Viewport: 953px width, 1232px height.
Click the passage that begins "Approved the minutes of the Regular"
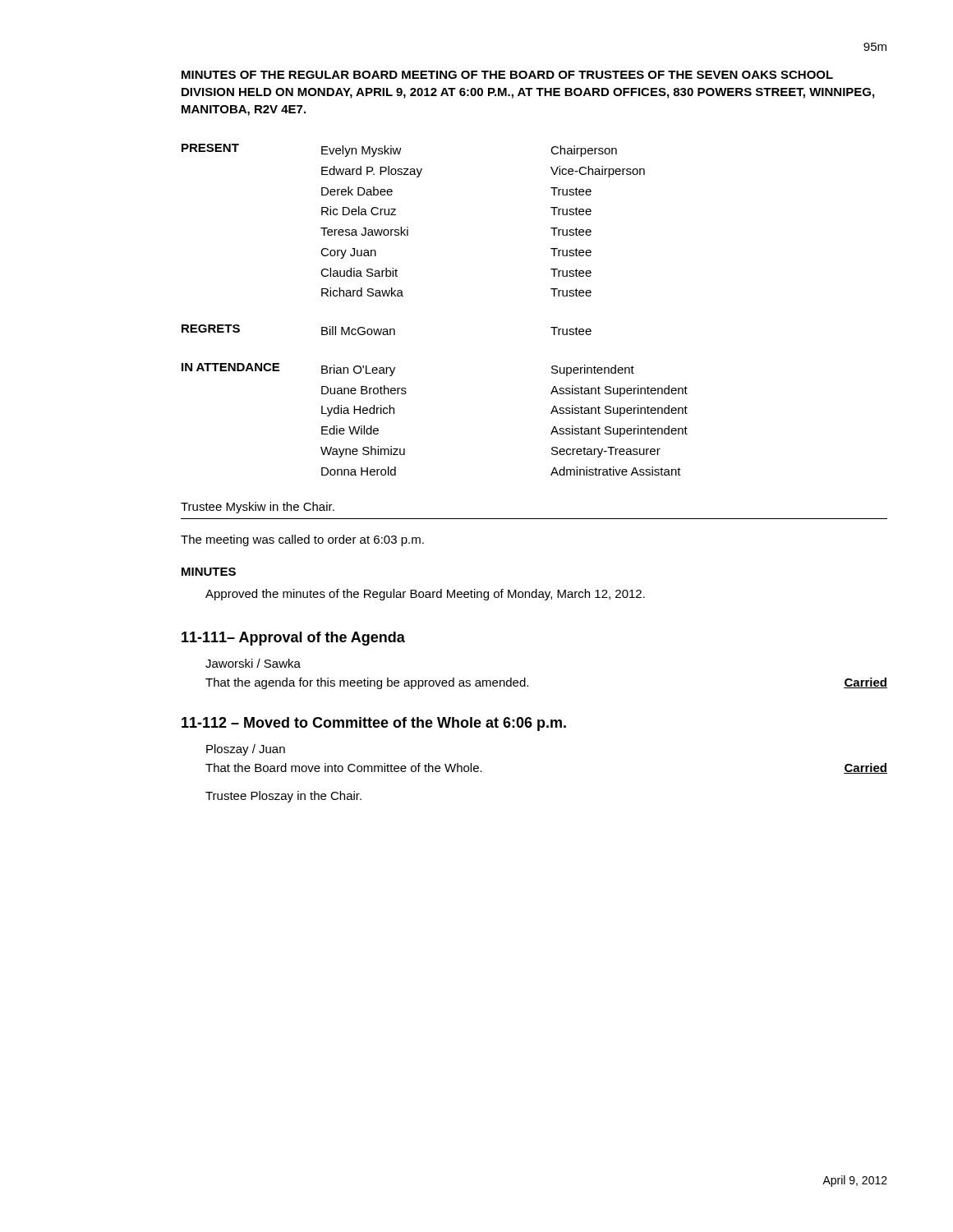(x=426, y=593)
